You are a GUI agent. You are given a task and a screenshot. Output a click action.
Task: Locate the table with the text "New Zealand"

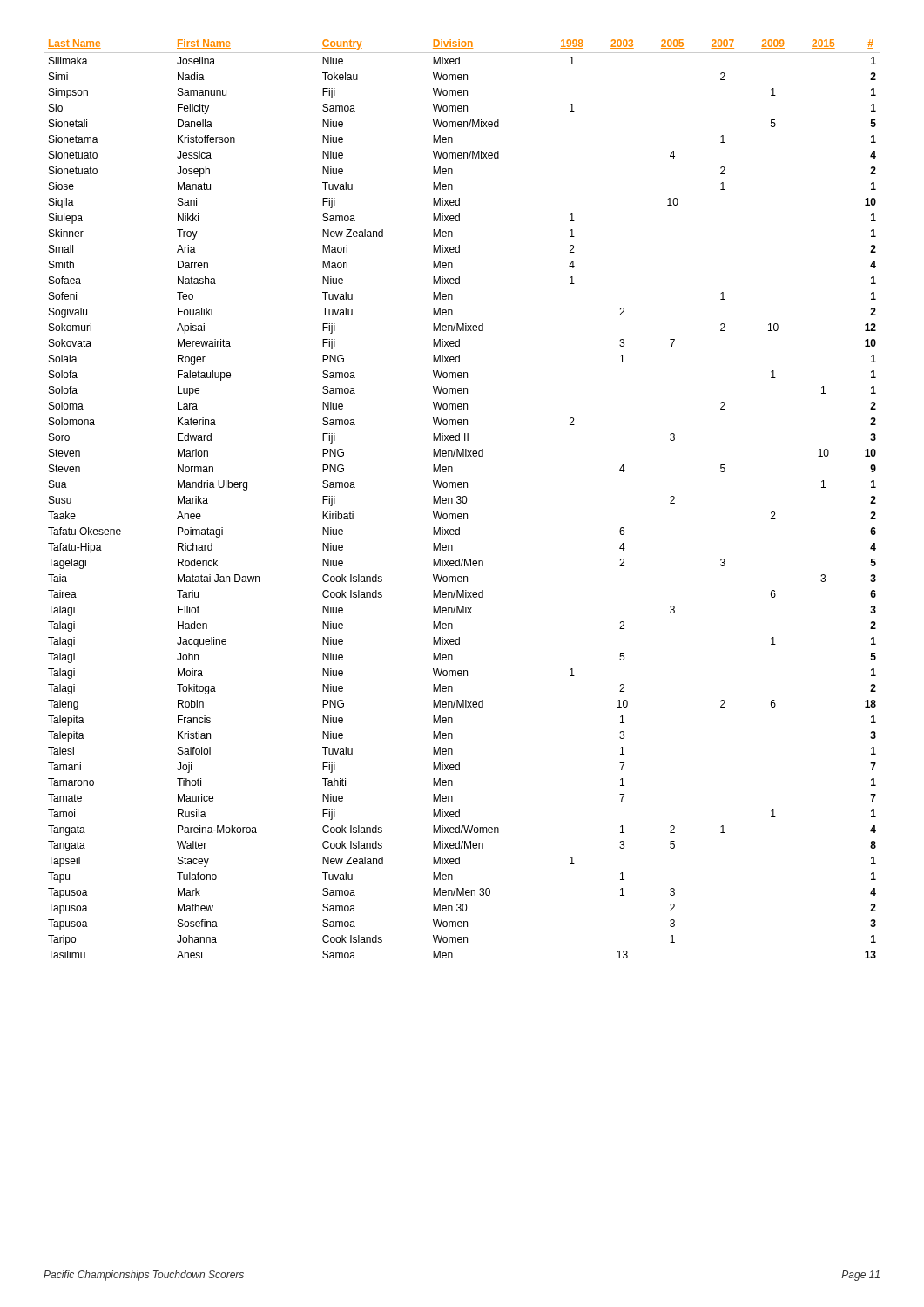[462, 499]
